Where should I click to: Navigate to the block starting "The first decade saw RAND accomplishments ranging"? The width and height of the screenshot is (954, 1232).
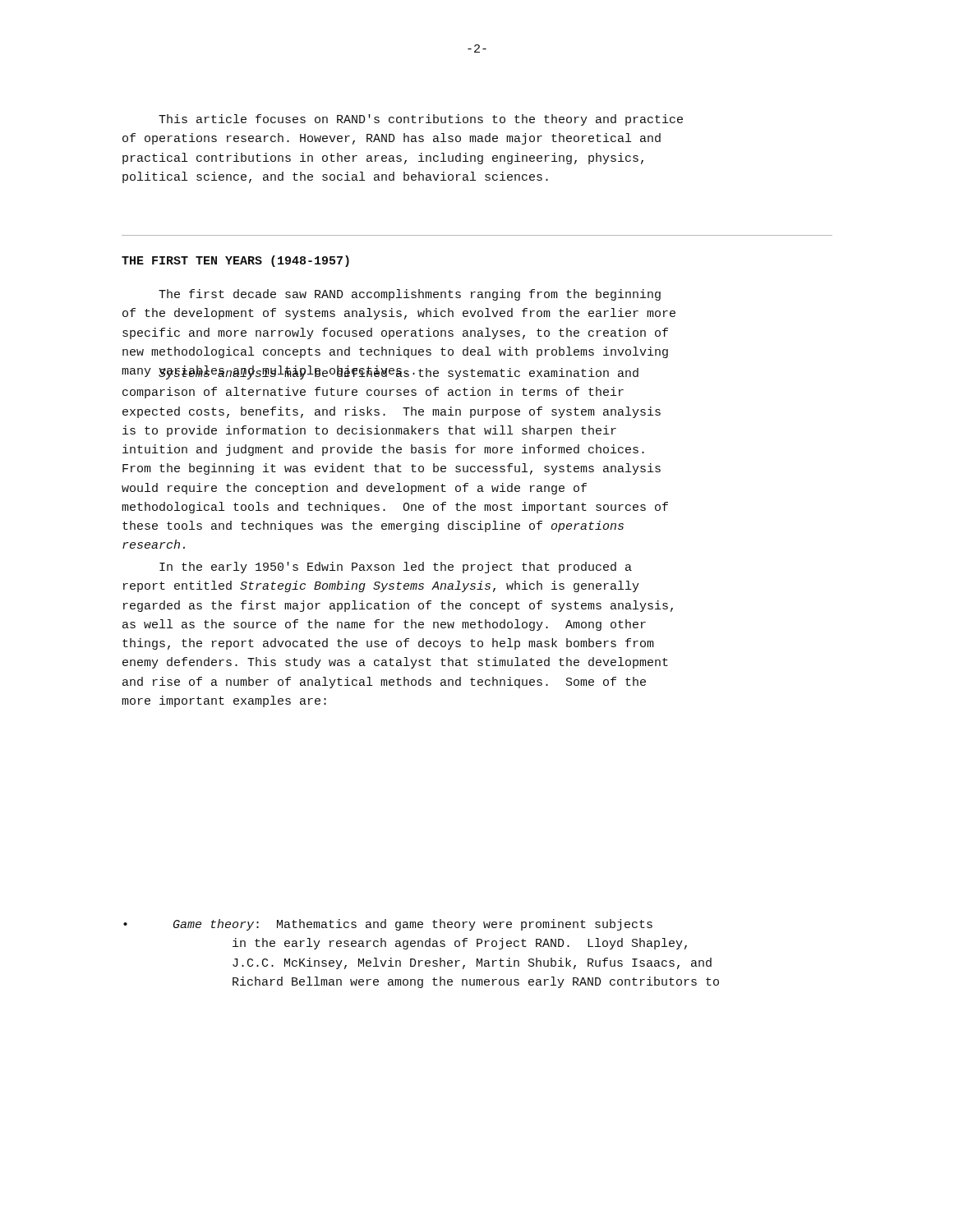[x=399, y=333]
